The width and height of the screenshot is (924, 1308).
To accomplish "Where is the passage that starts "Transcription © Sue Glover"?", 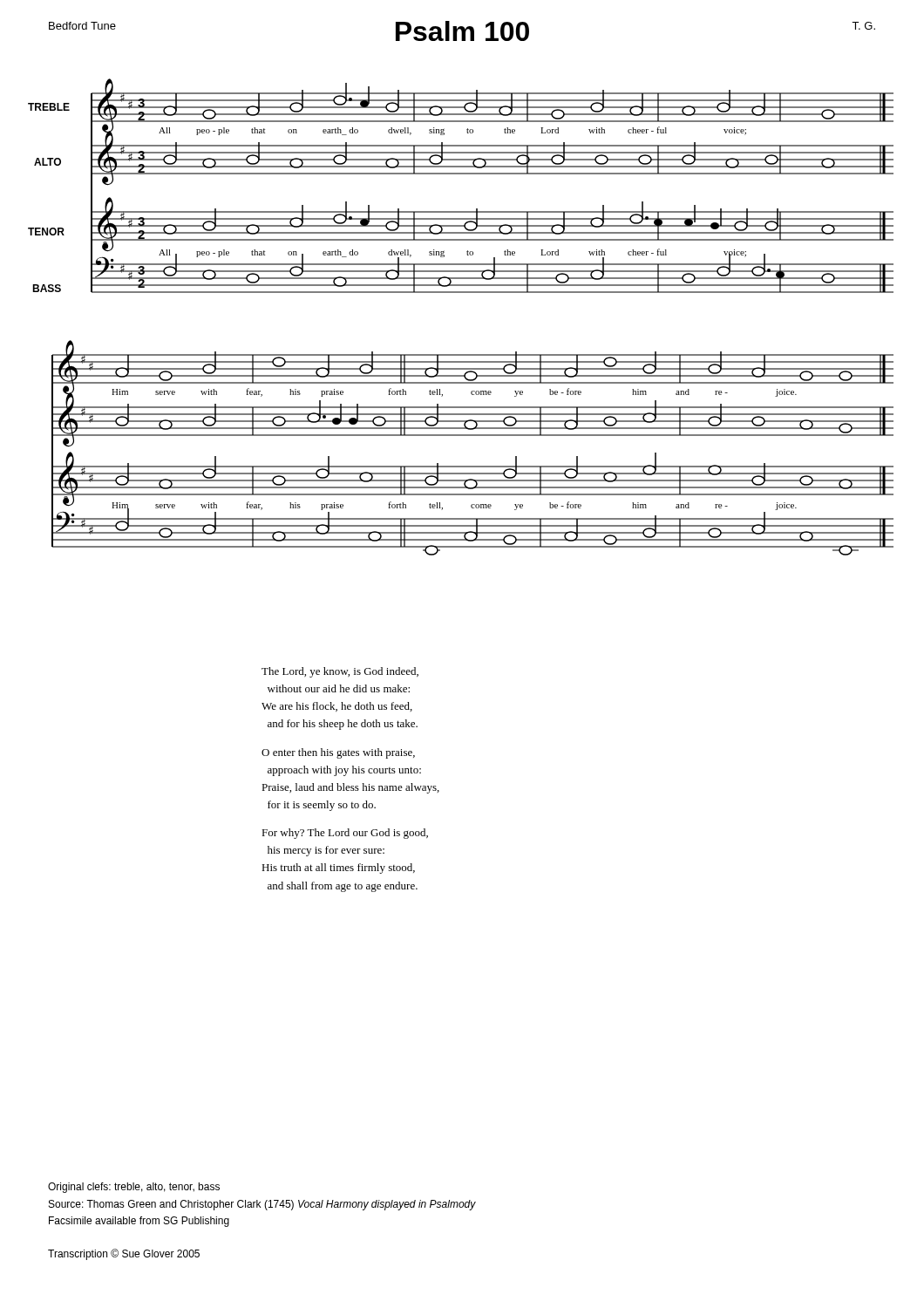I will point(124,1254).
